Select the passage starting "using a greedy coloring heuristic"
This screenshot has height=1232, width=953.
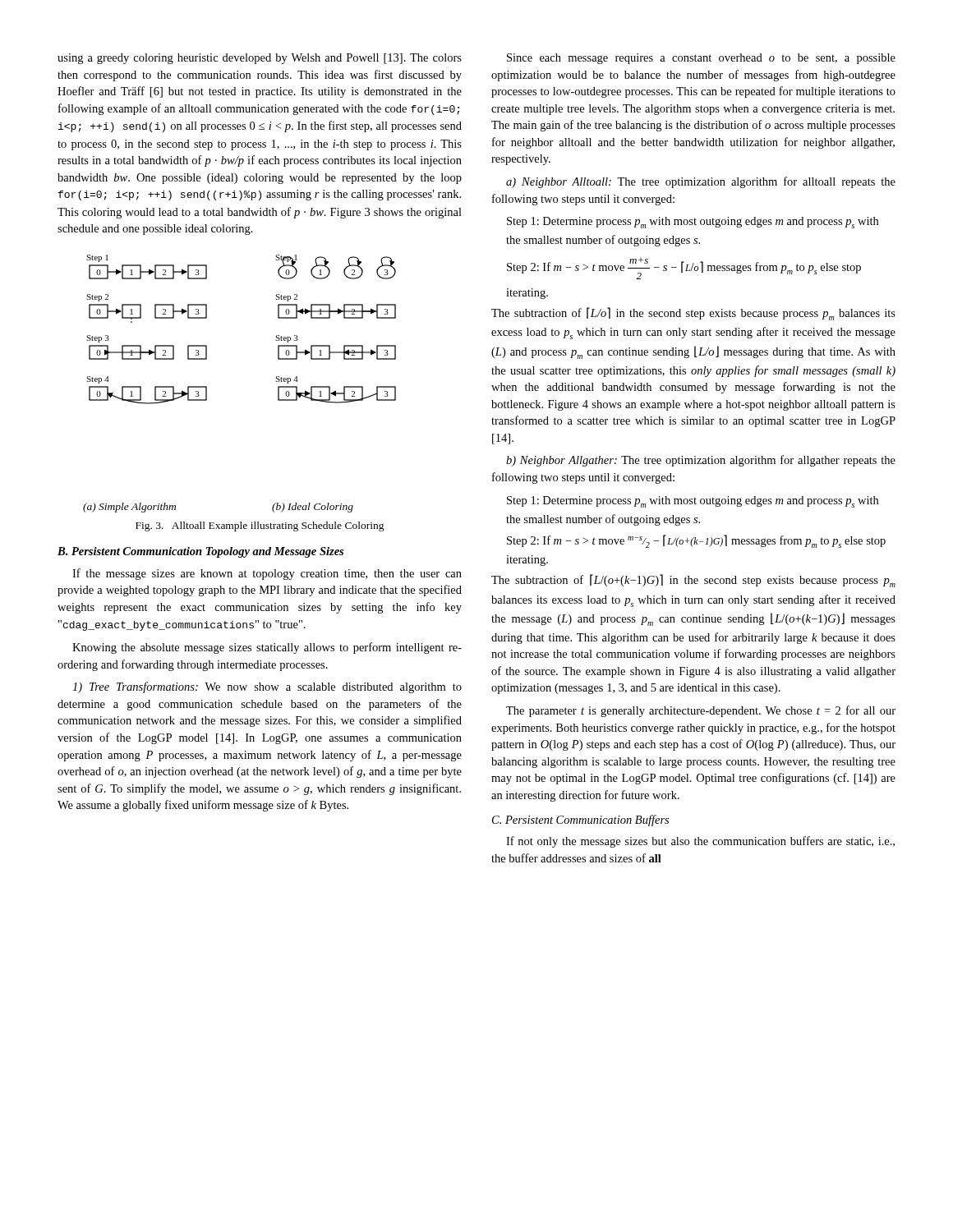[260, 143]
